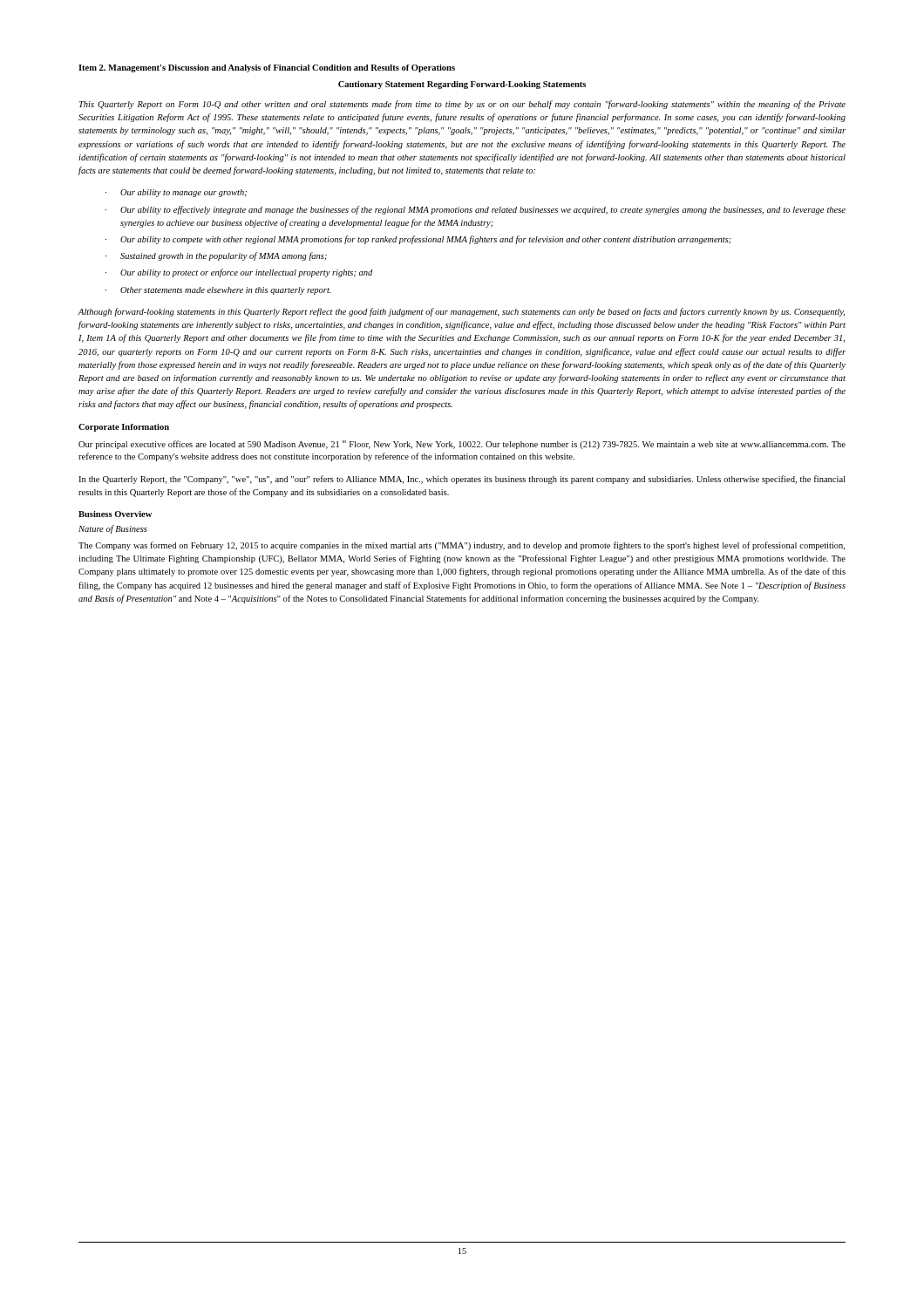Image resolution: width=924 pixels, height=1308 pixels.
Task: Find the block starting "The Company was formed on February 12, 2015"
Action: point(462,572)
